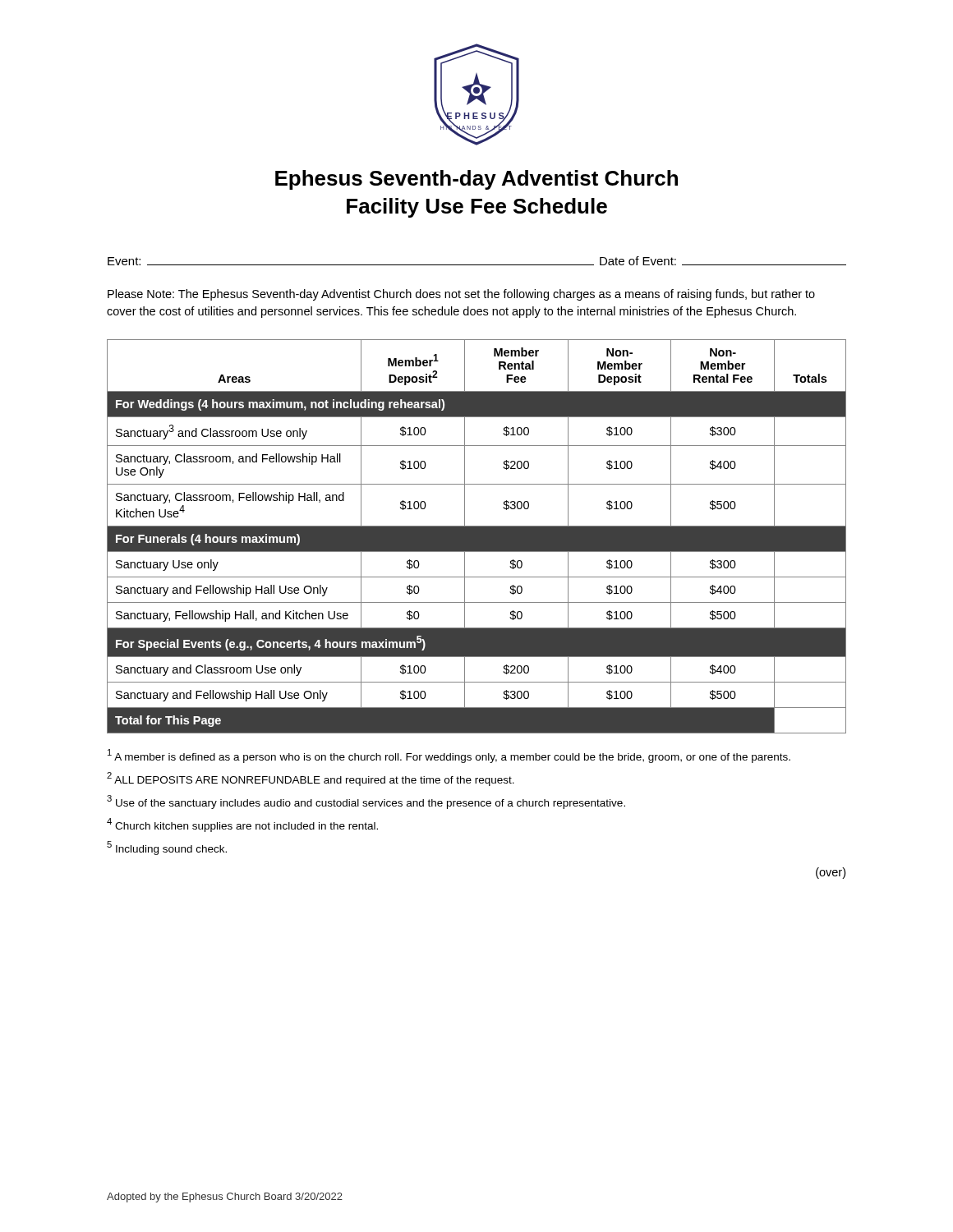Find the footnote that says "3 Use of the sanctuary"

476,801
